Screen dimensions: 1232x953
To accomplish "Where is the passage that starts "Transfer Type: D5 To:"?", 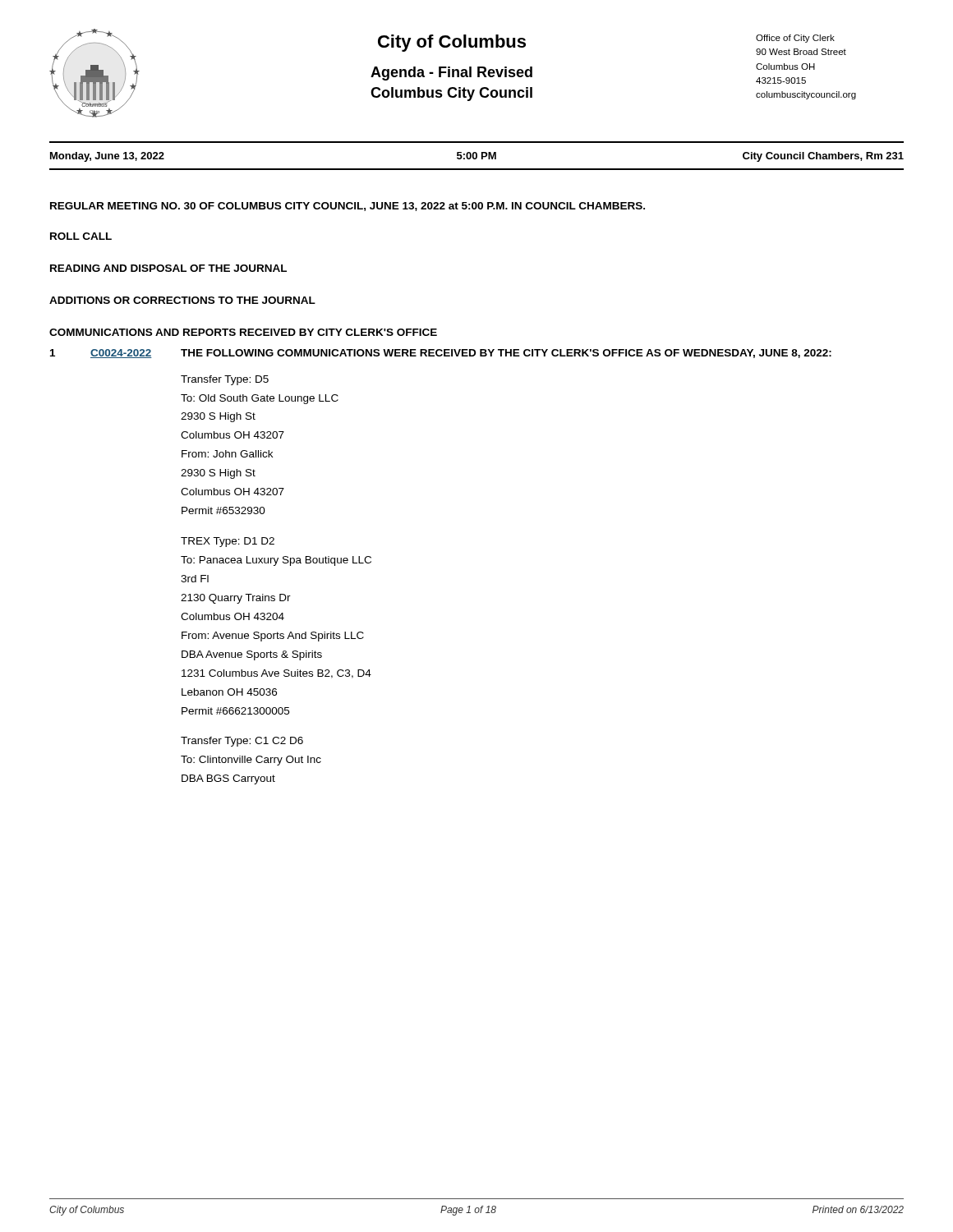I will click(x=225, y=380).
